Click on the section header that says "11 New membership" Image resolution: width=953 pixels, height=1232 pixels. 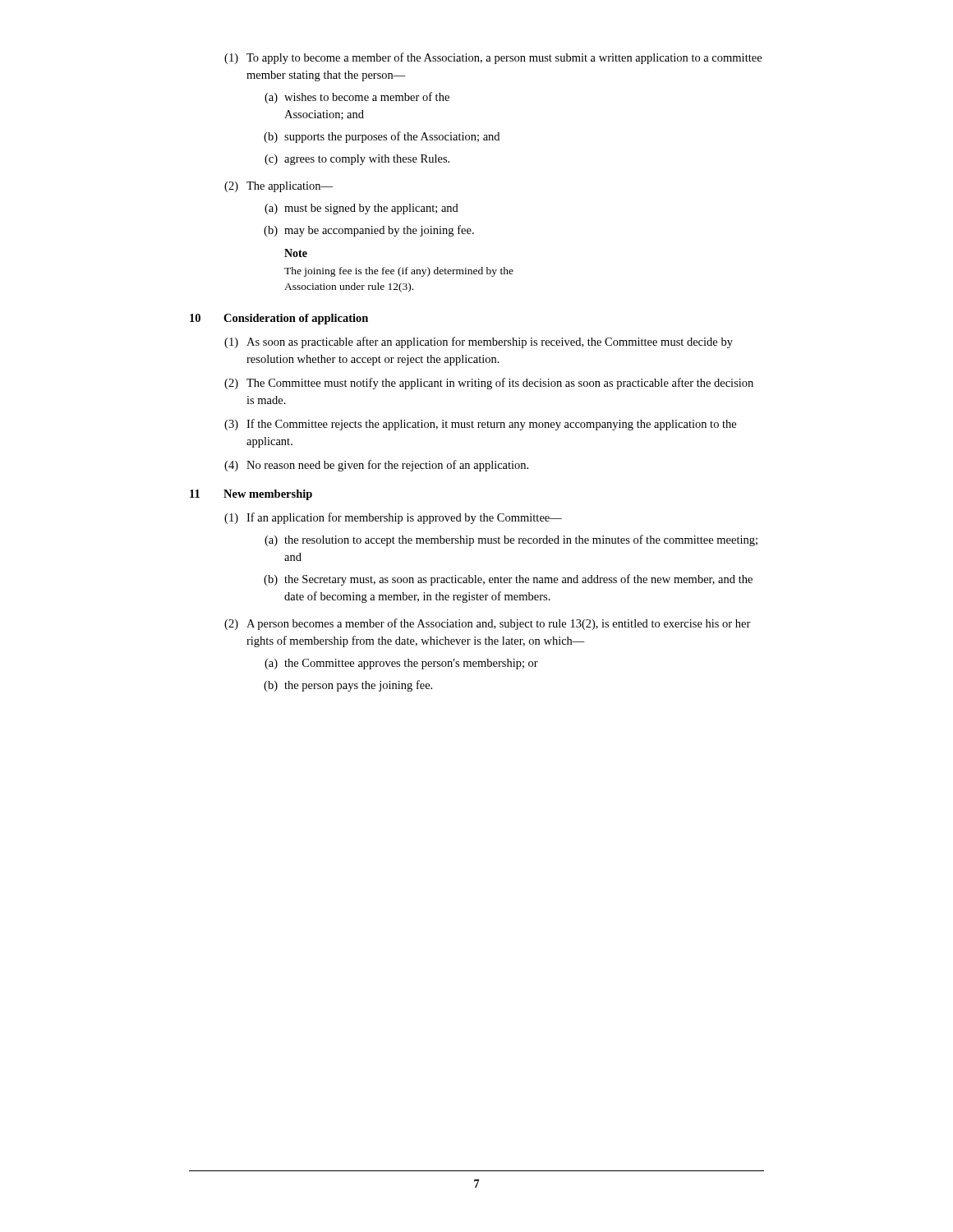point(251,494)
